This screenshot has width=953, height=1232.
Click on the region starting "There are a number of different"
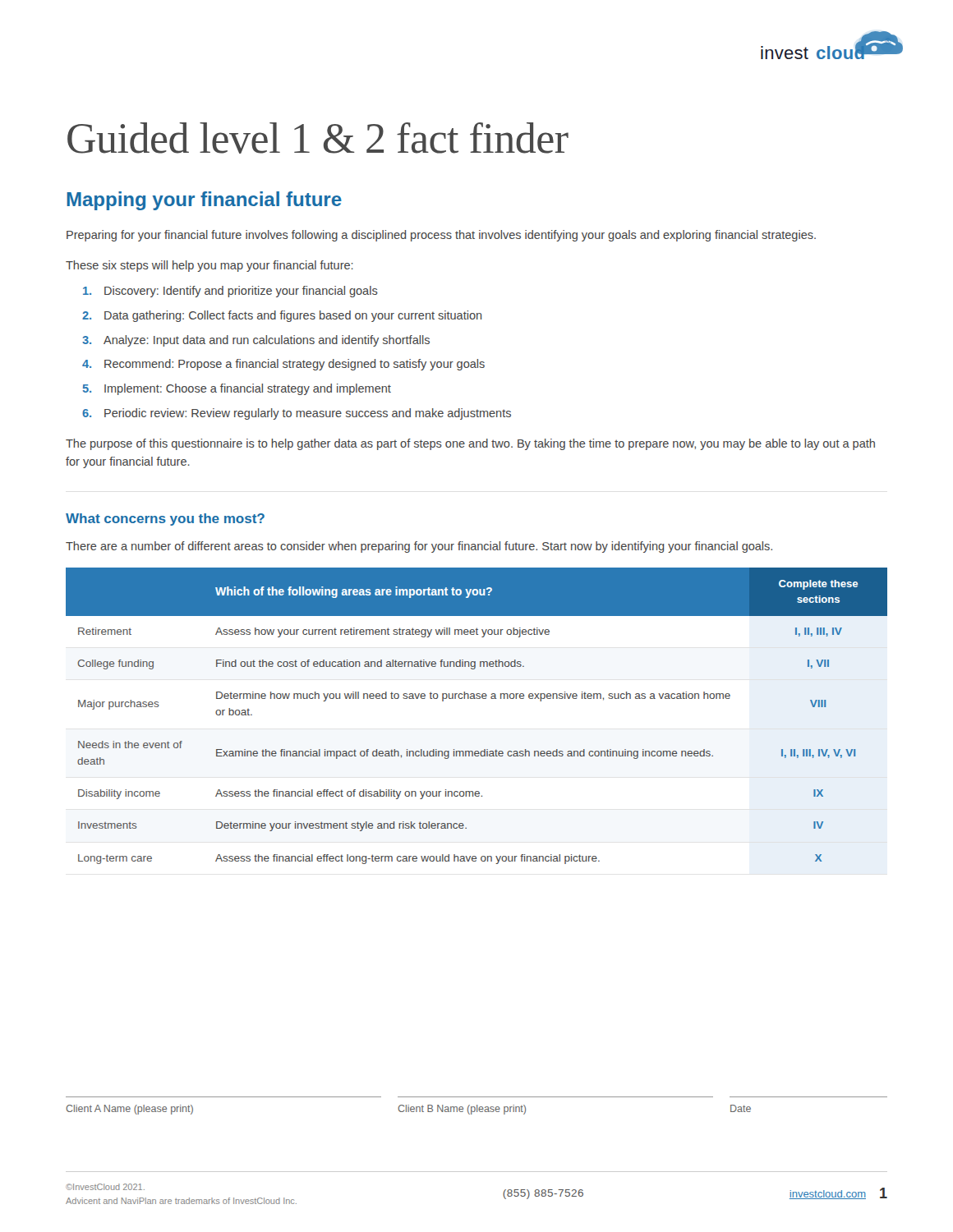[420, 546]
